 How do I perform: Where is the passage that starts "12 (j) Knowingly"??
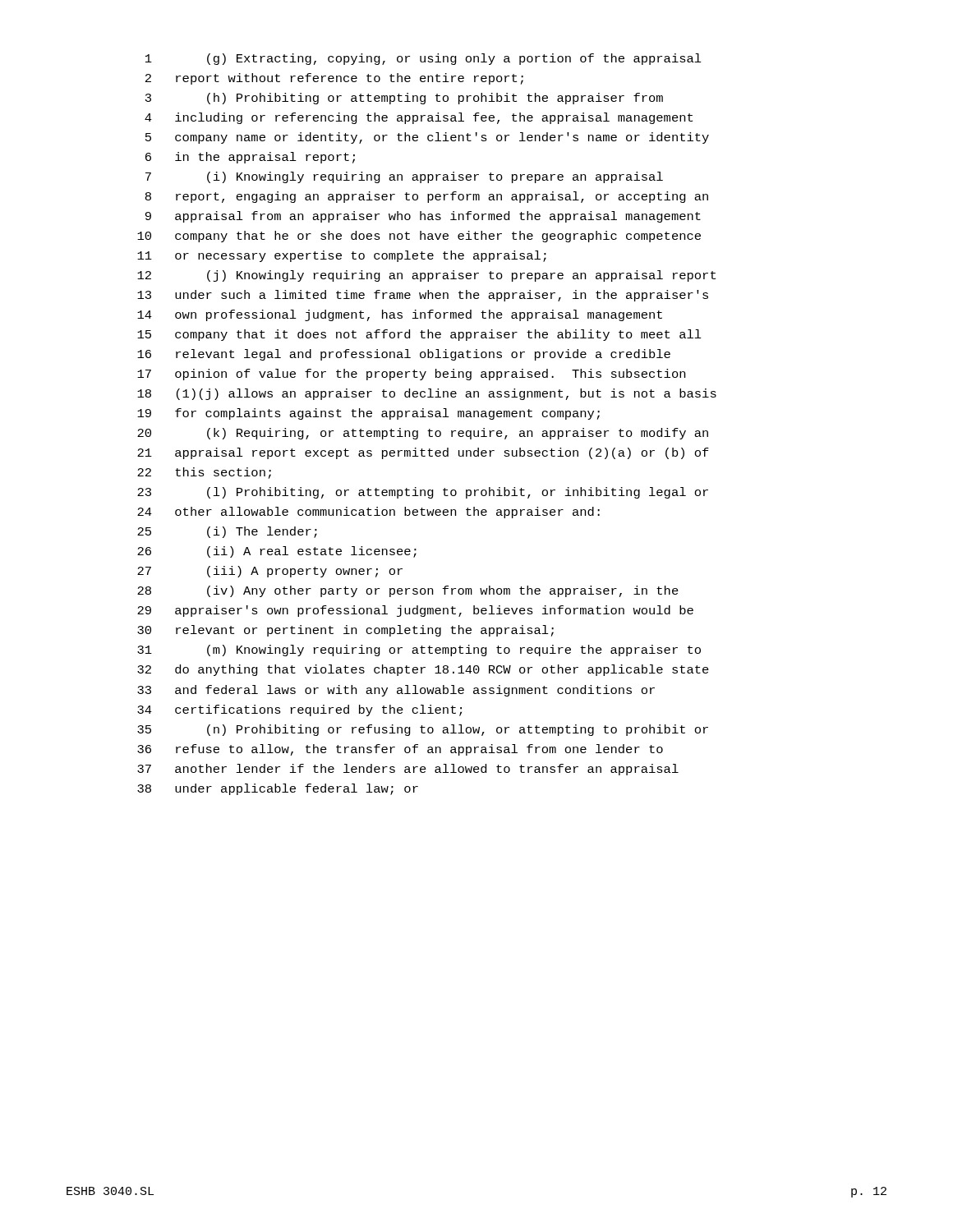pyautogui.click(x=509, y=345)
